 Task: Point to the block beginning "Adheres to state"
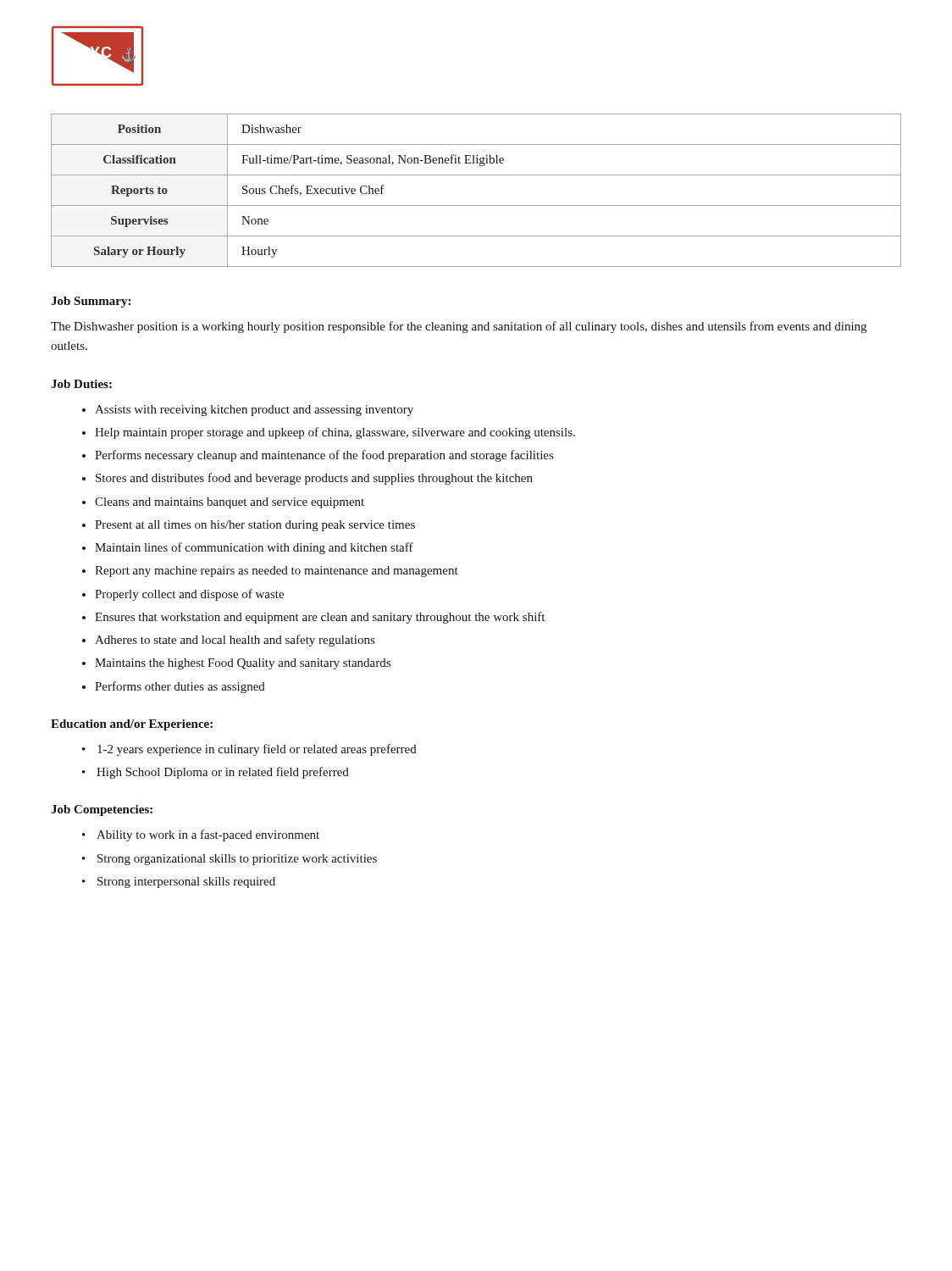(x=235, y=640)
